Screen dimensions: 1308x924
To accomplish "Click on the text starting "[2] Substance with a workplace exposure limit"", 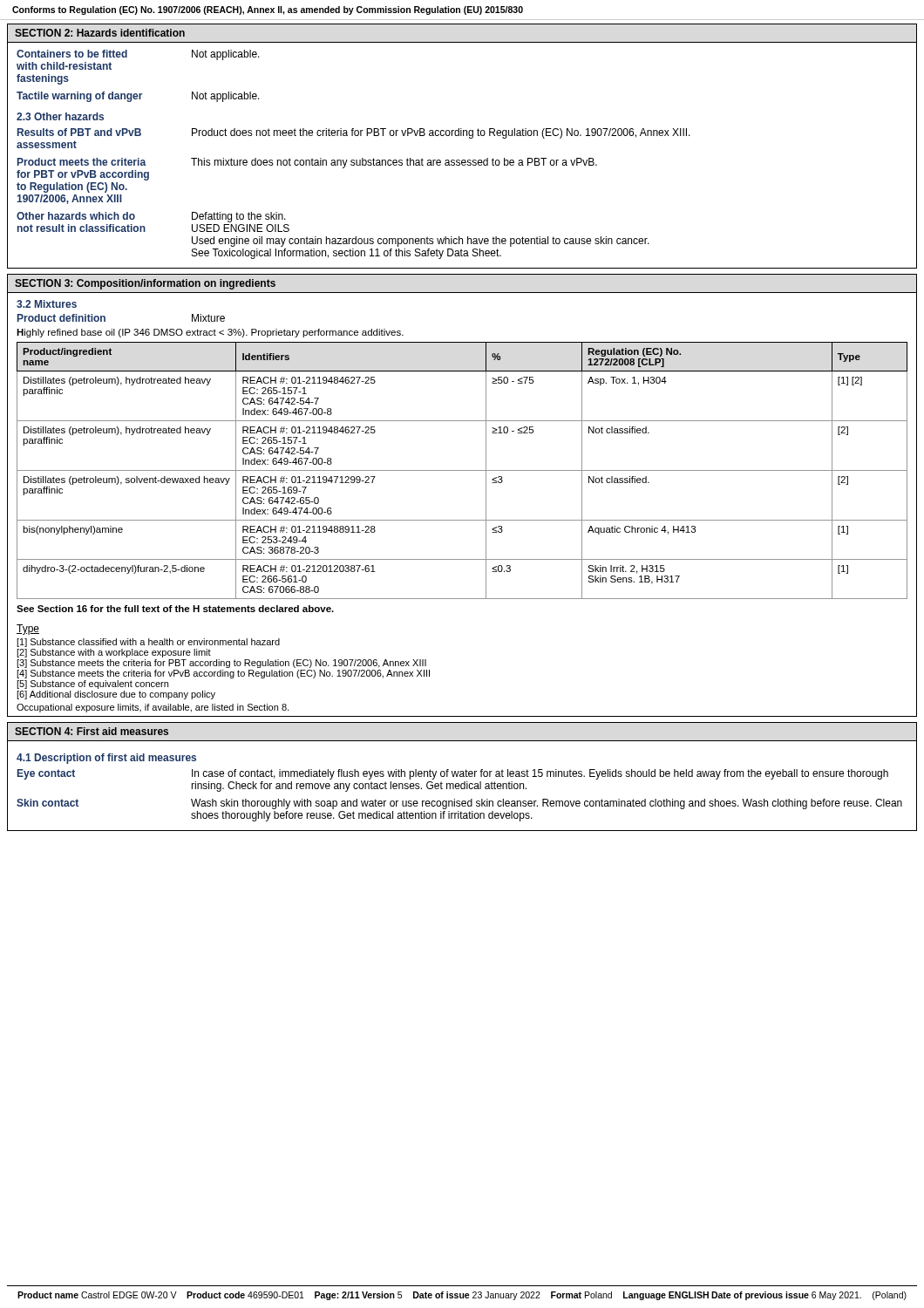I will (x=114, y=652).
